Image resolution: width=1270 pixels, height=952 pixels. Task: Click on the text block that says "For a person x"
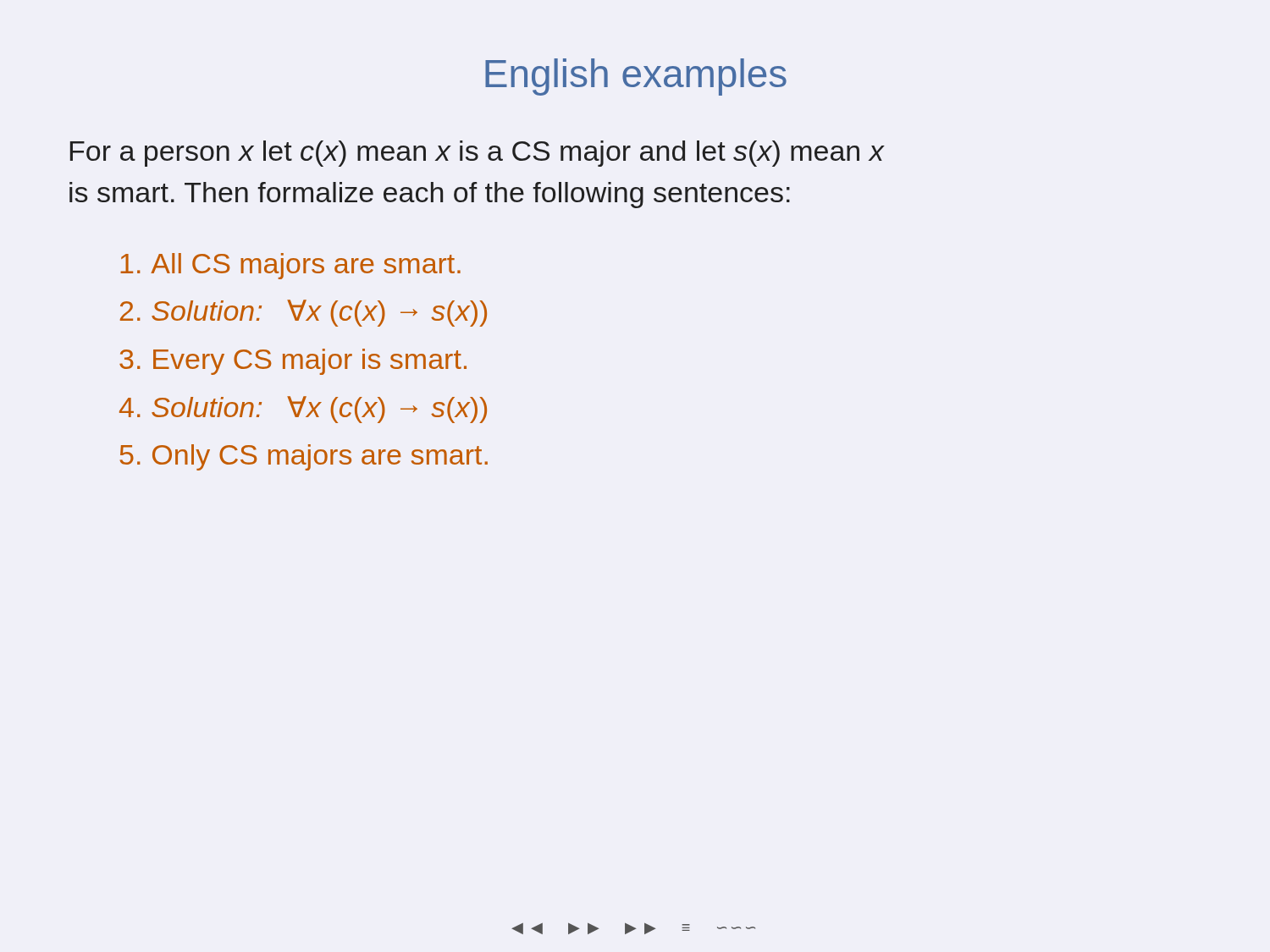[476, 171]
